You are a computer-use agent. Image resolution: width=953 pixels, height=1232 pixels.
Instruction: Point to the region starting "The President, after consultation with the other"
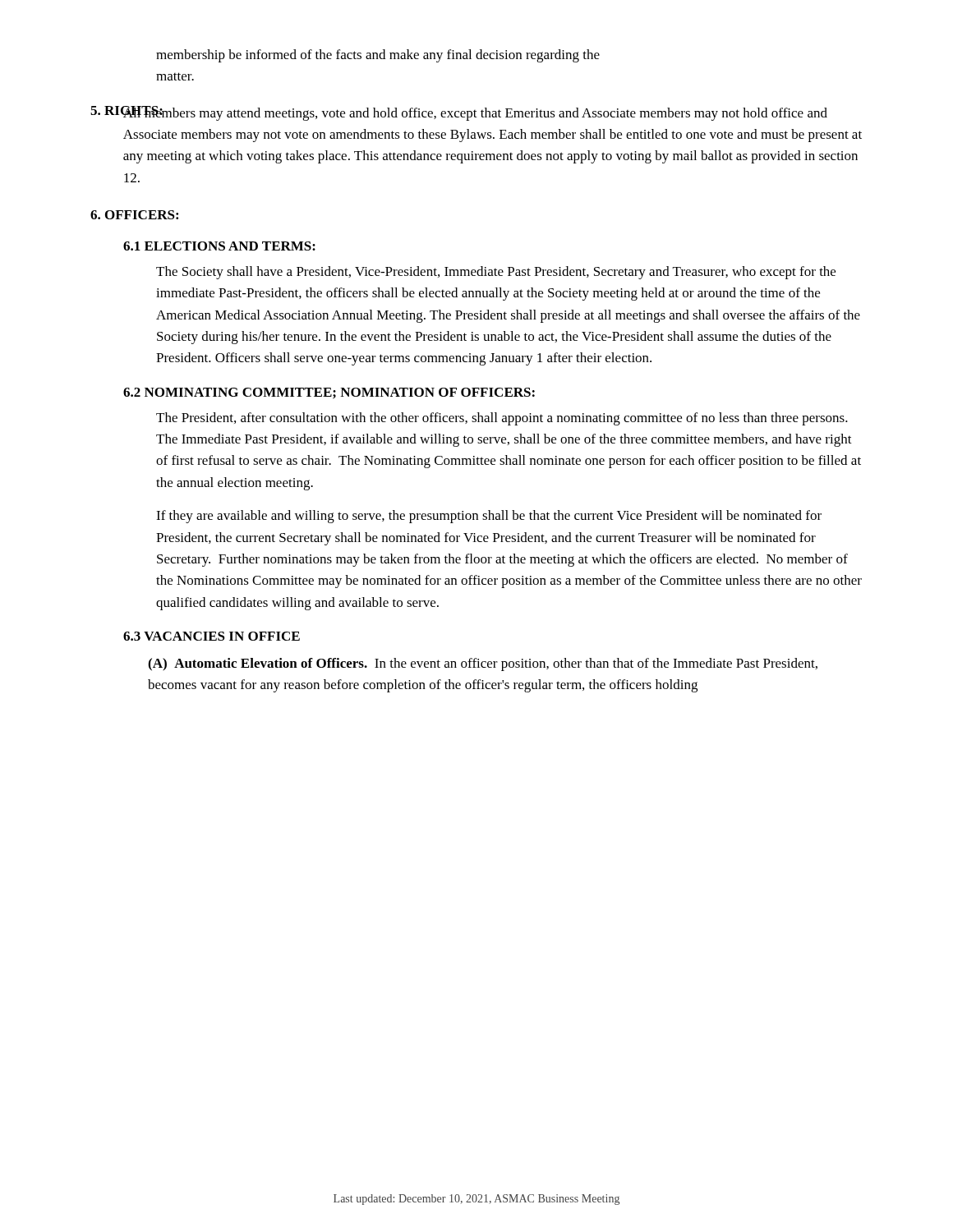coord(509,450)
